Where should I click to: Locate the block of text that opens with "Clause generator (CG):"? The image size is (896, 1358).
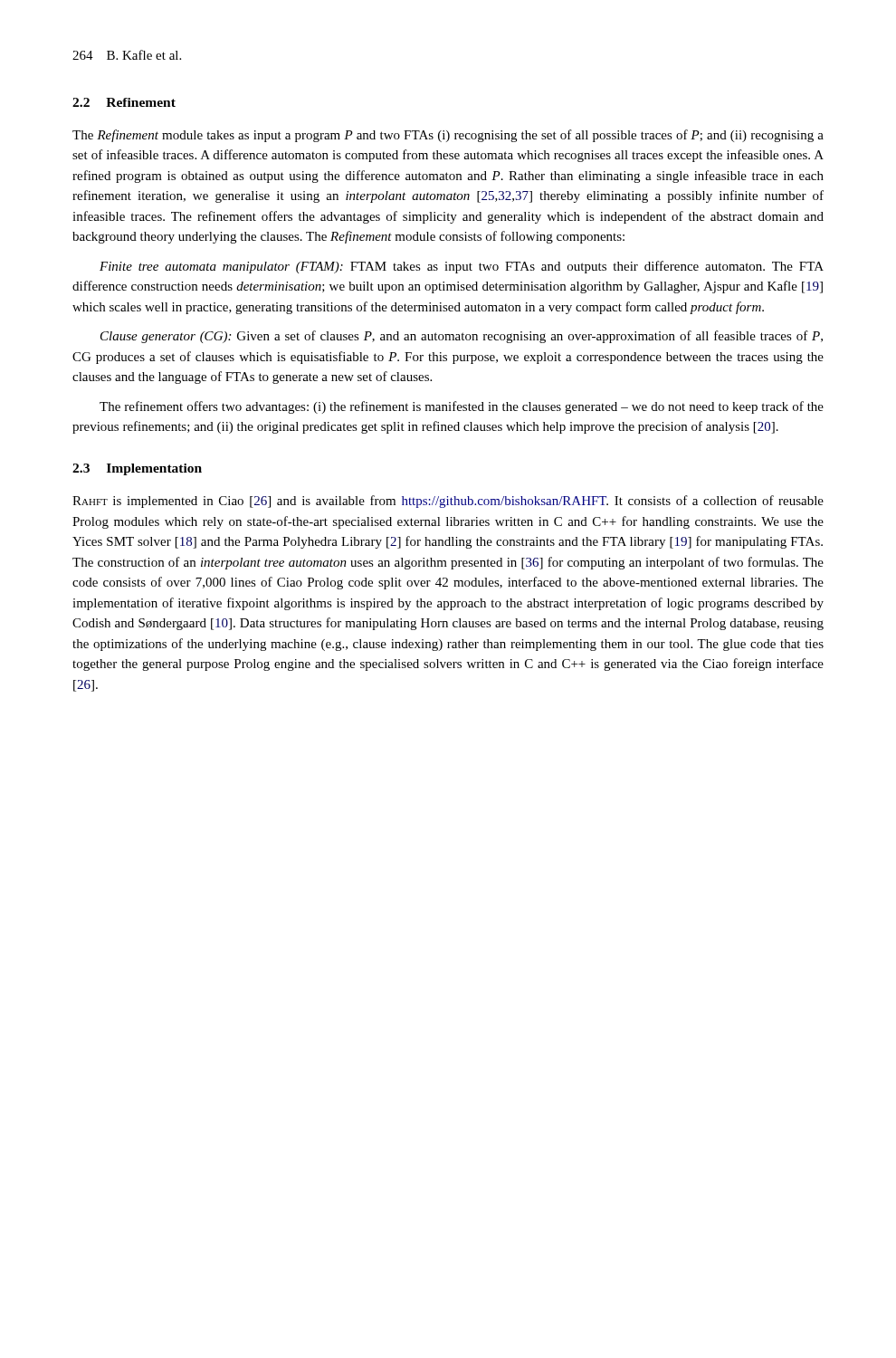448,357
